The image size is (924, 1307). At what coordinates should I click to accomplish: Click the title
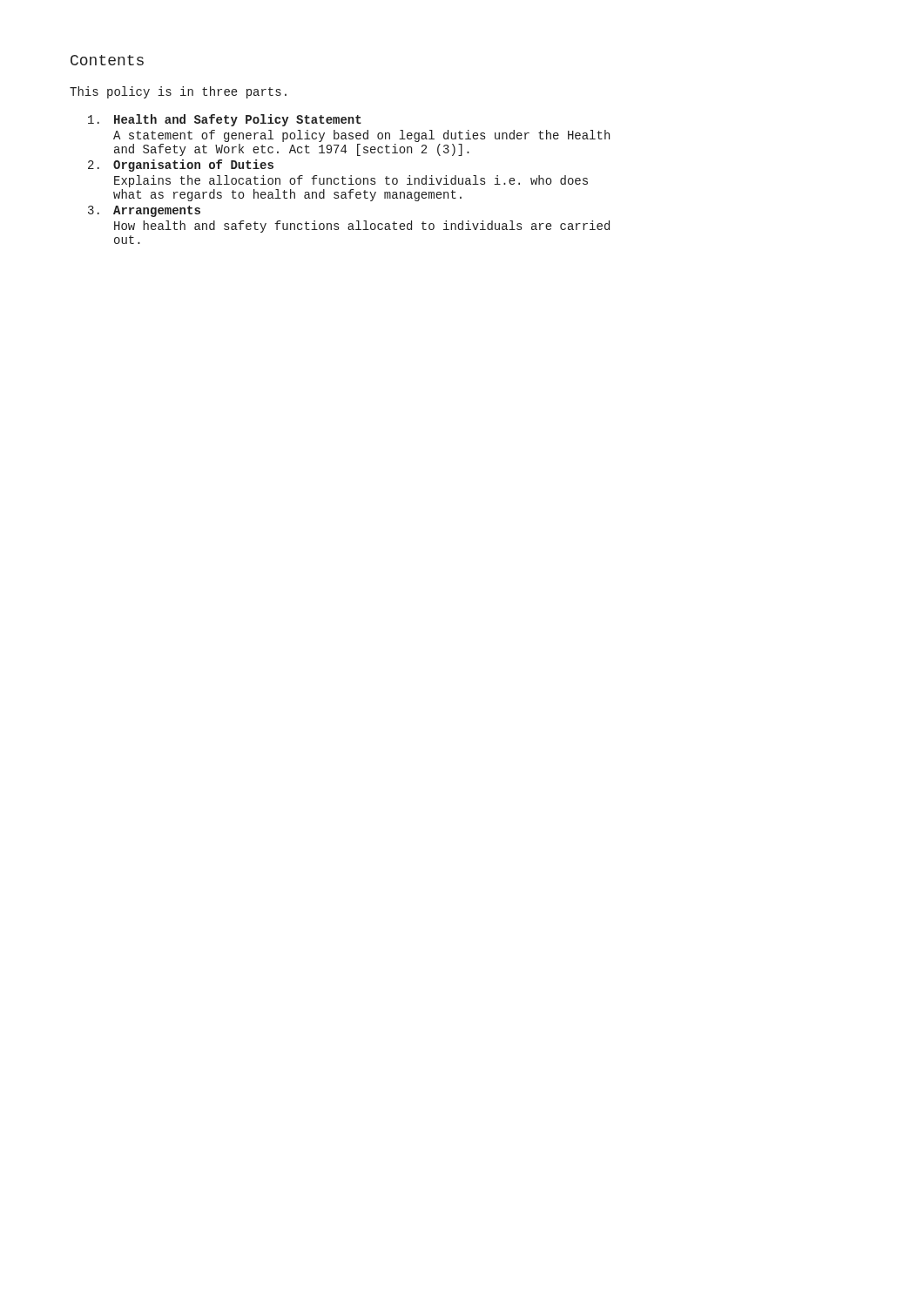pos(462,61)
